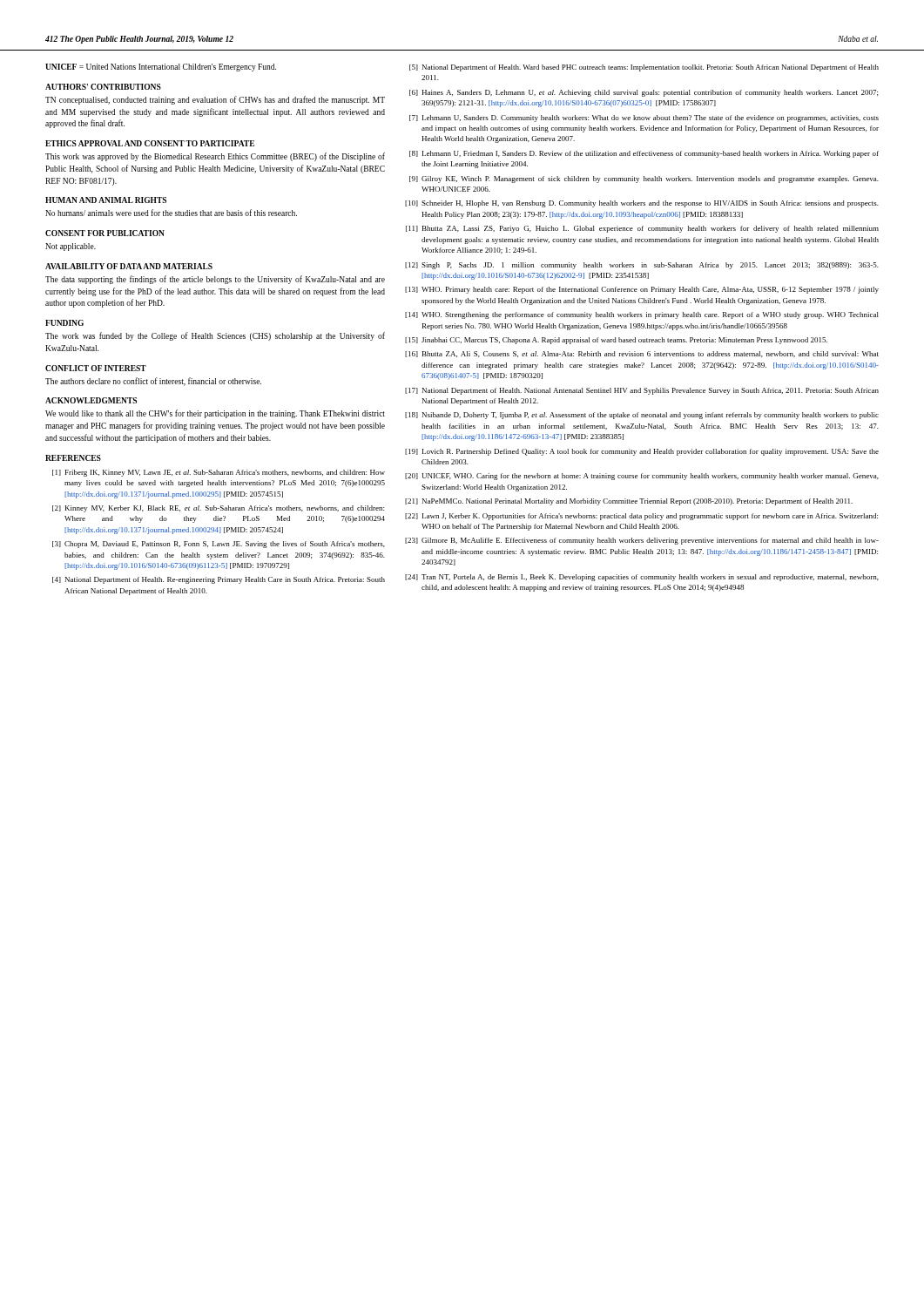The image size is (924, 1307).
Task: Where is the passage that starts "[1] Friberg IK, Kinney MV,"?
Action: click(215, 483)
